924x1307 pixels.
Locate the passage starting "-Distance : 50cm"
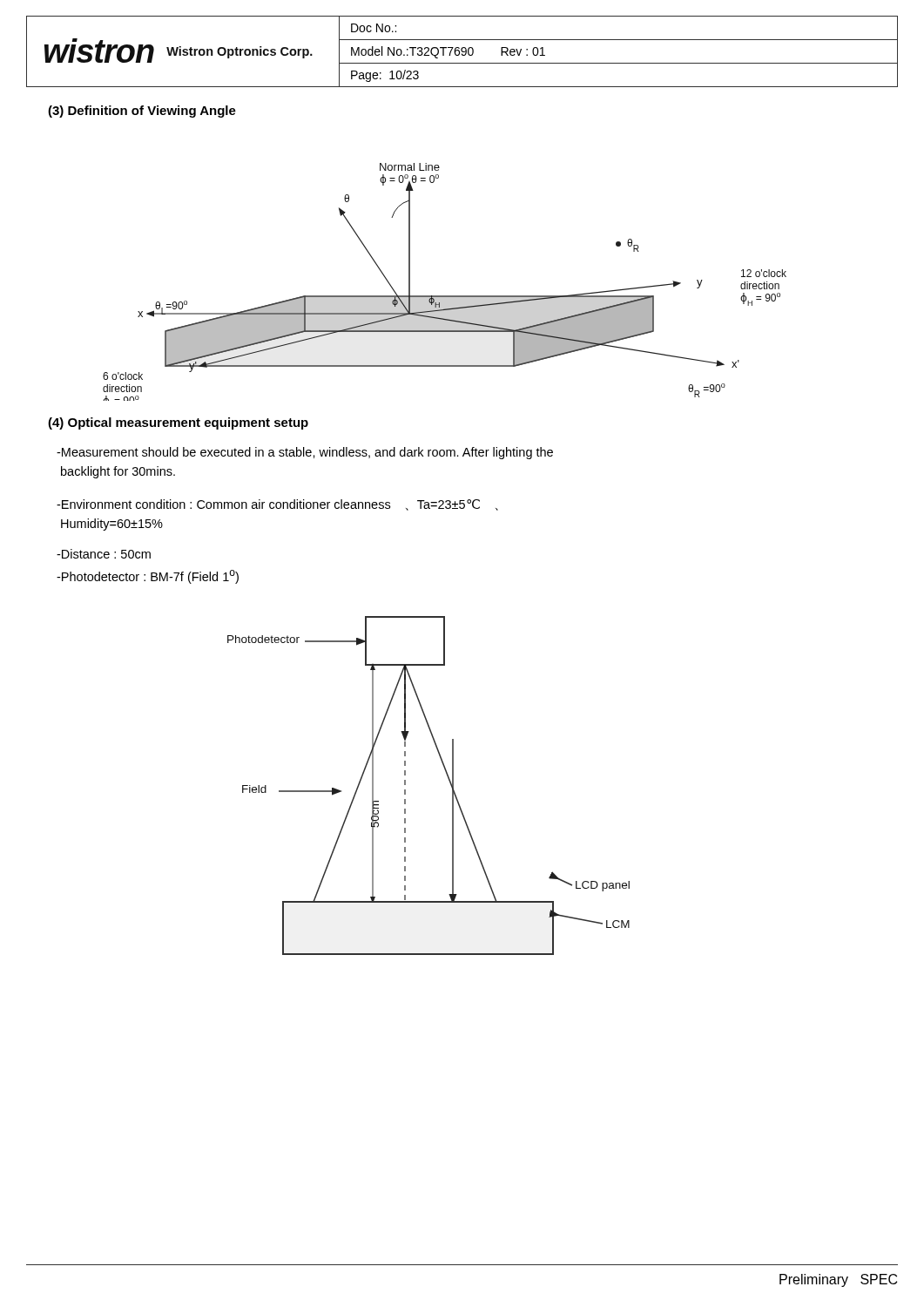point(104,554)
